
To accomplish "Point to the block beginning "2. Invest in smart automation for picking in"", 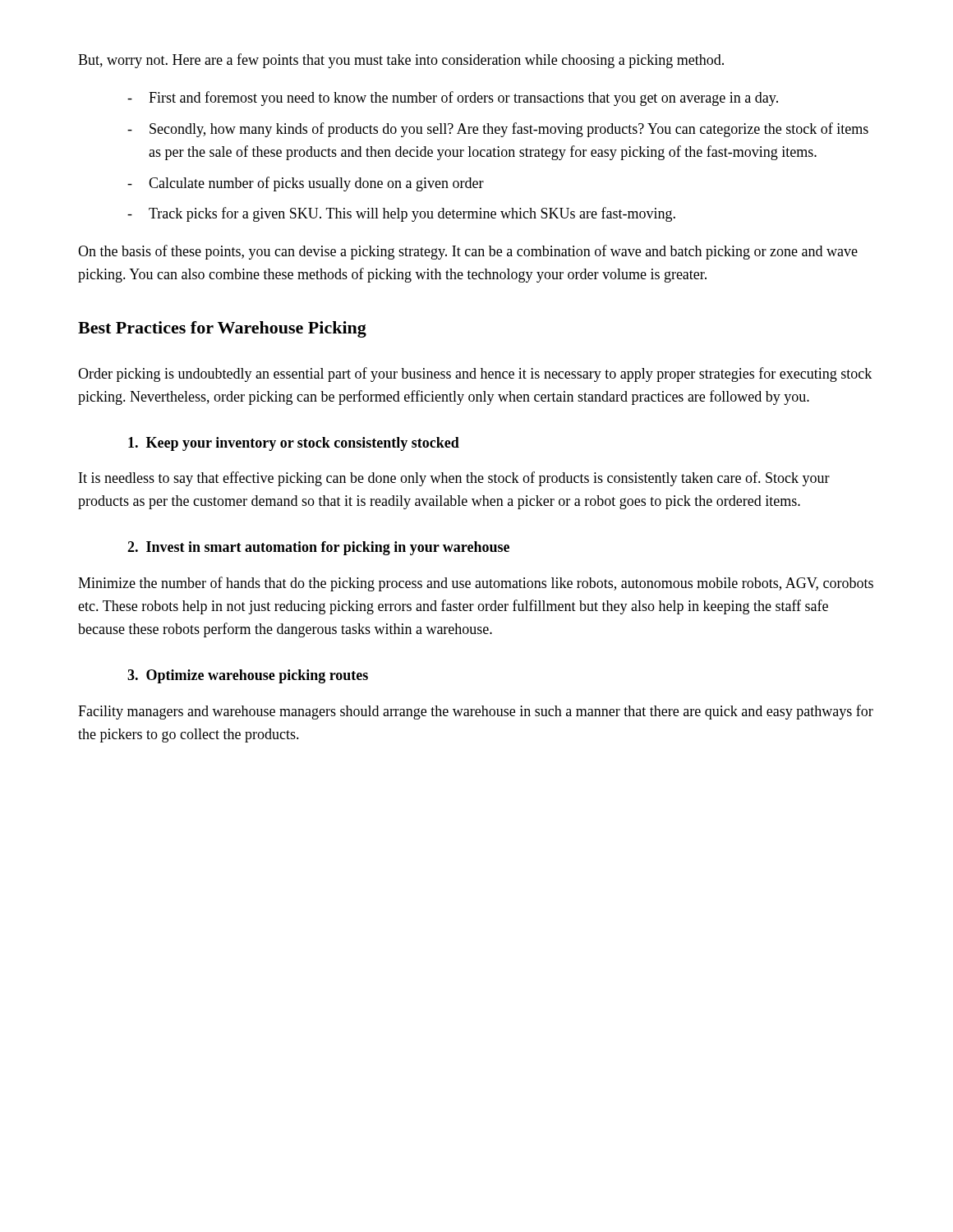I will click(x=319, y=547).
